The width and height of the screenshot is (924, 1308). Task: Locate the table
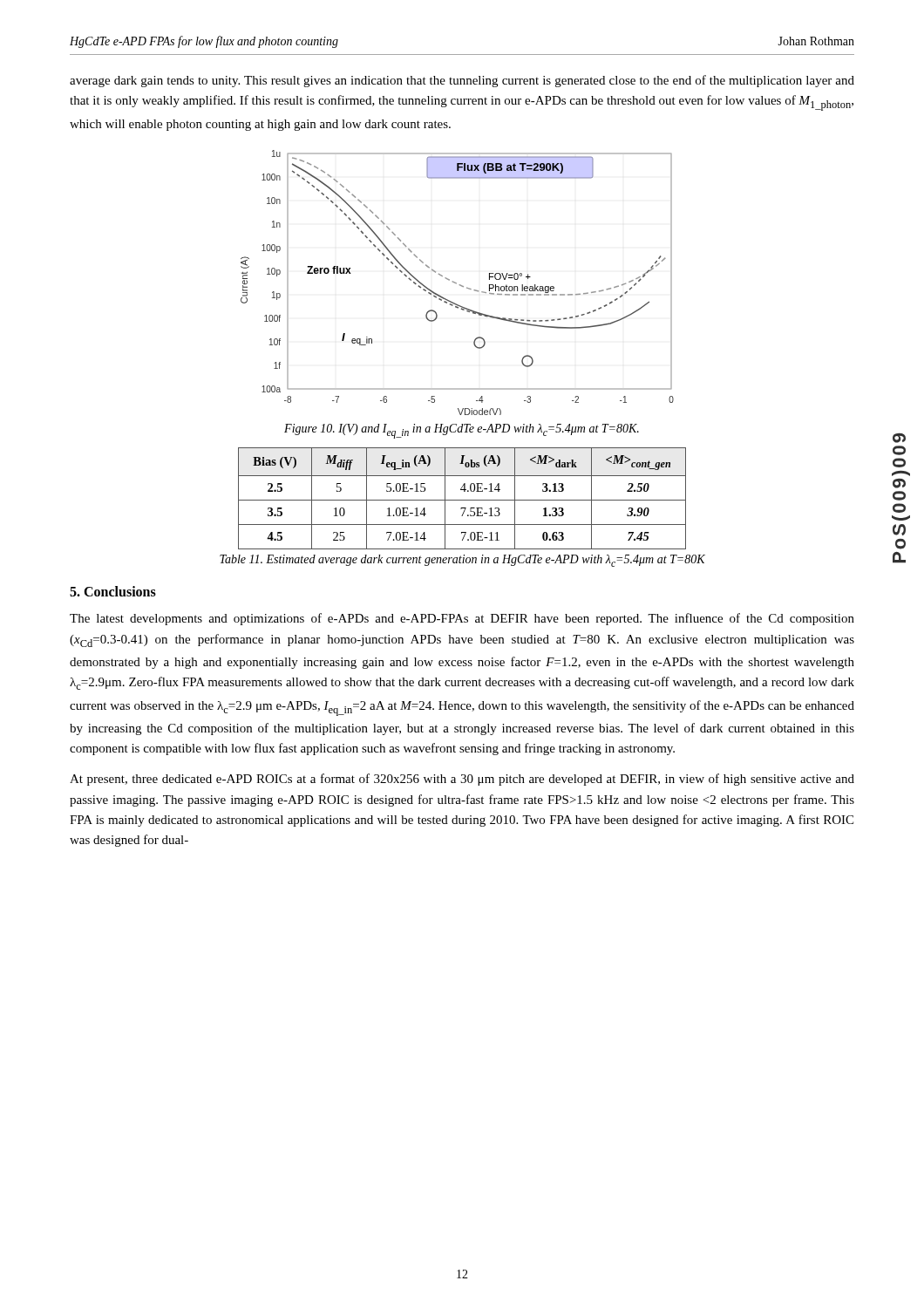tap(462, 498)
